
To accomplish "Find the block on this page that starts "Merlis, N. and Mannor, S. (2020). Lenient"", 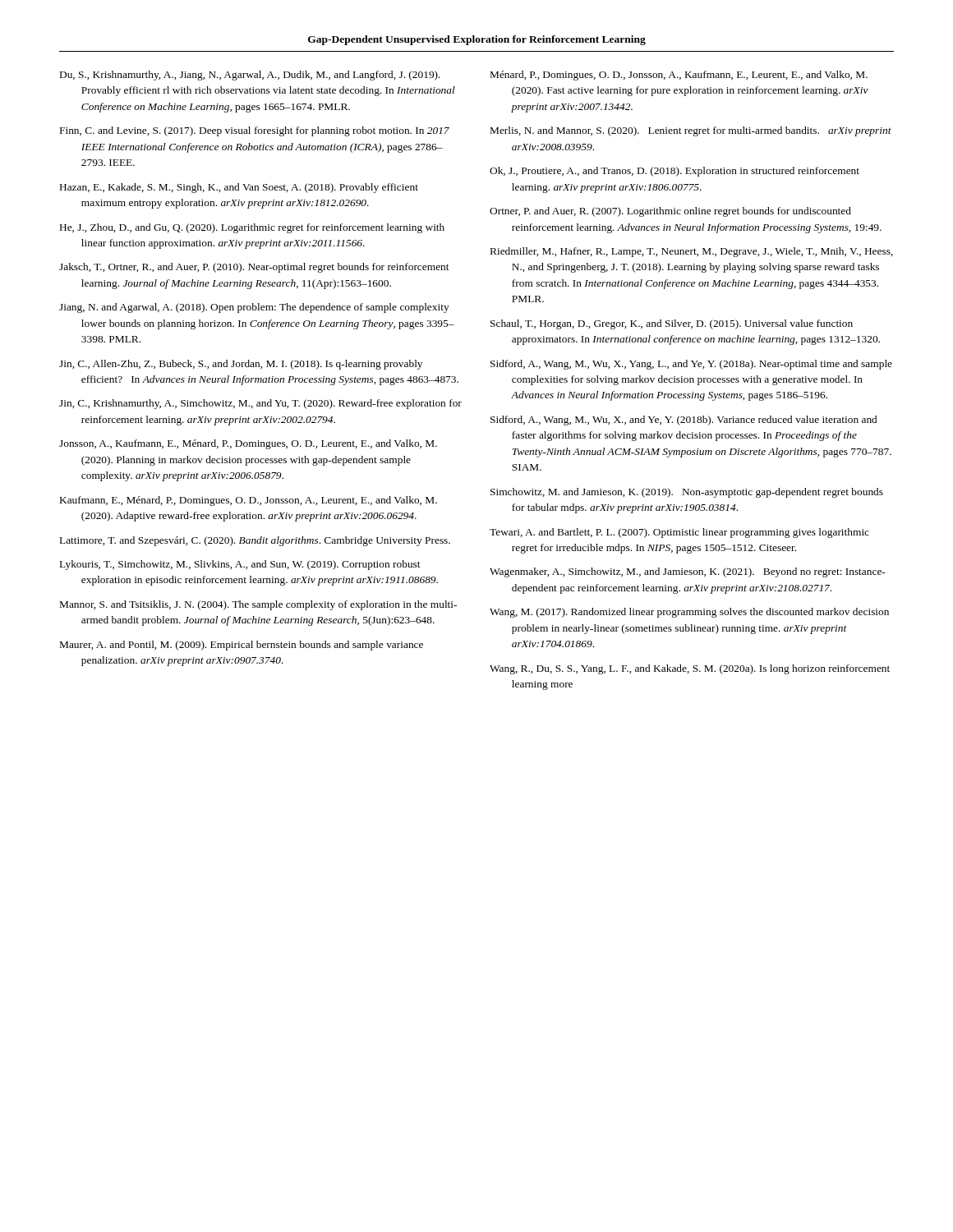I will (x=690, y=138).
